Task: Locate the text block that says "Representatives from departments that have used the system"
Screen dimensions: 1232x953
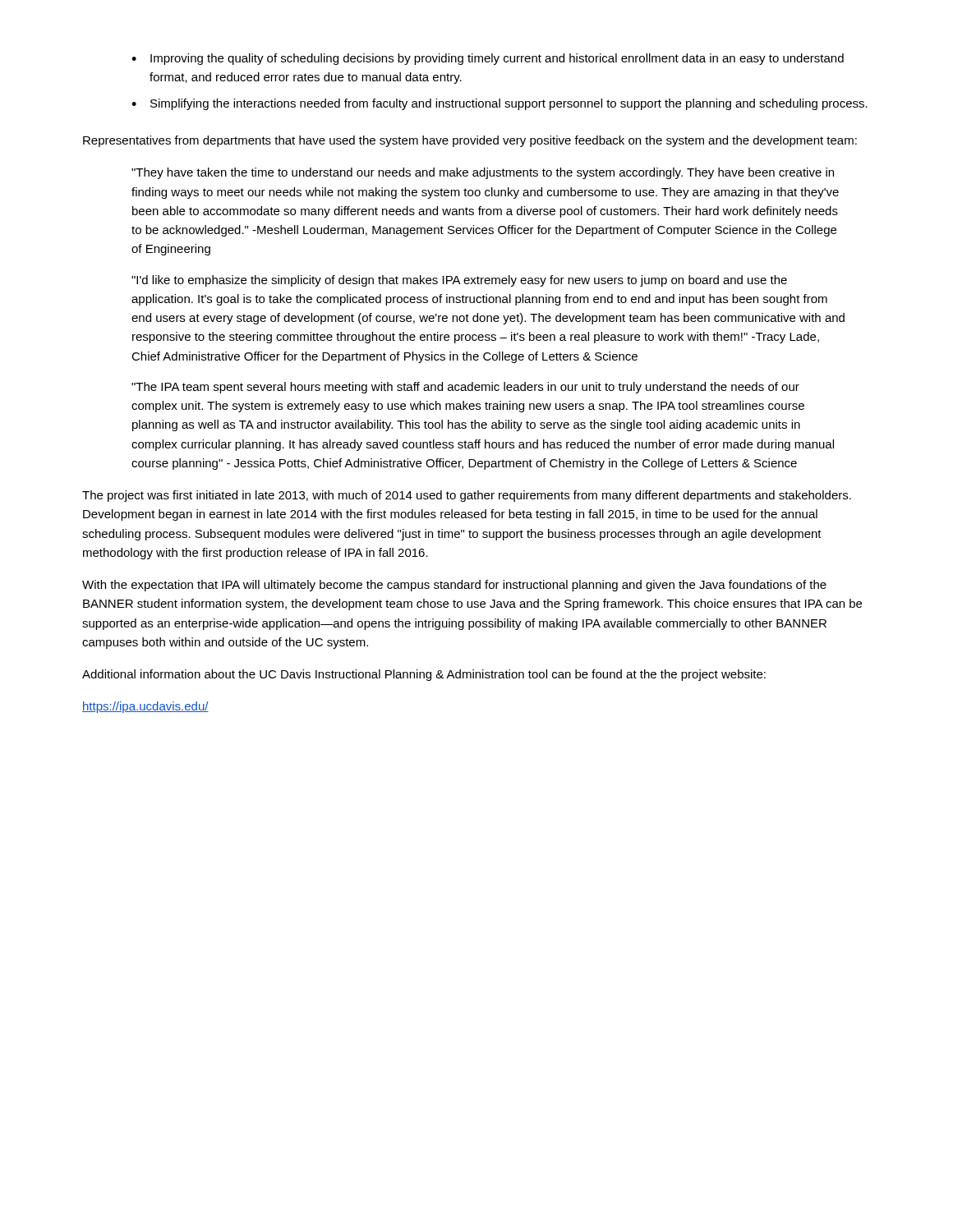Action: [470, 140]
